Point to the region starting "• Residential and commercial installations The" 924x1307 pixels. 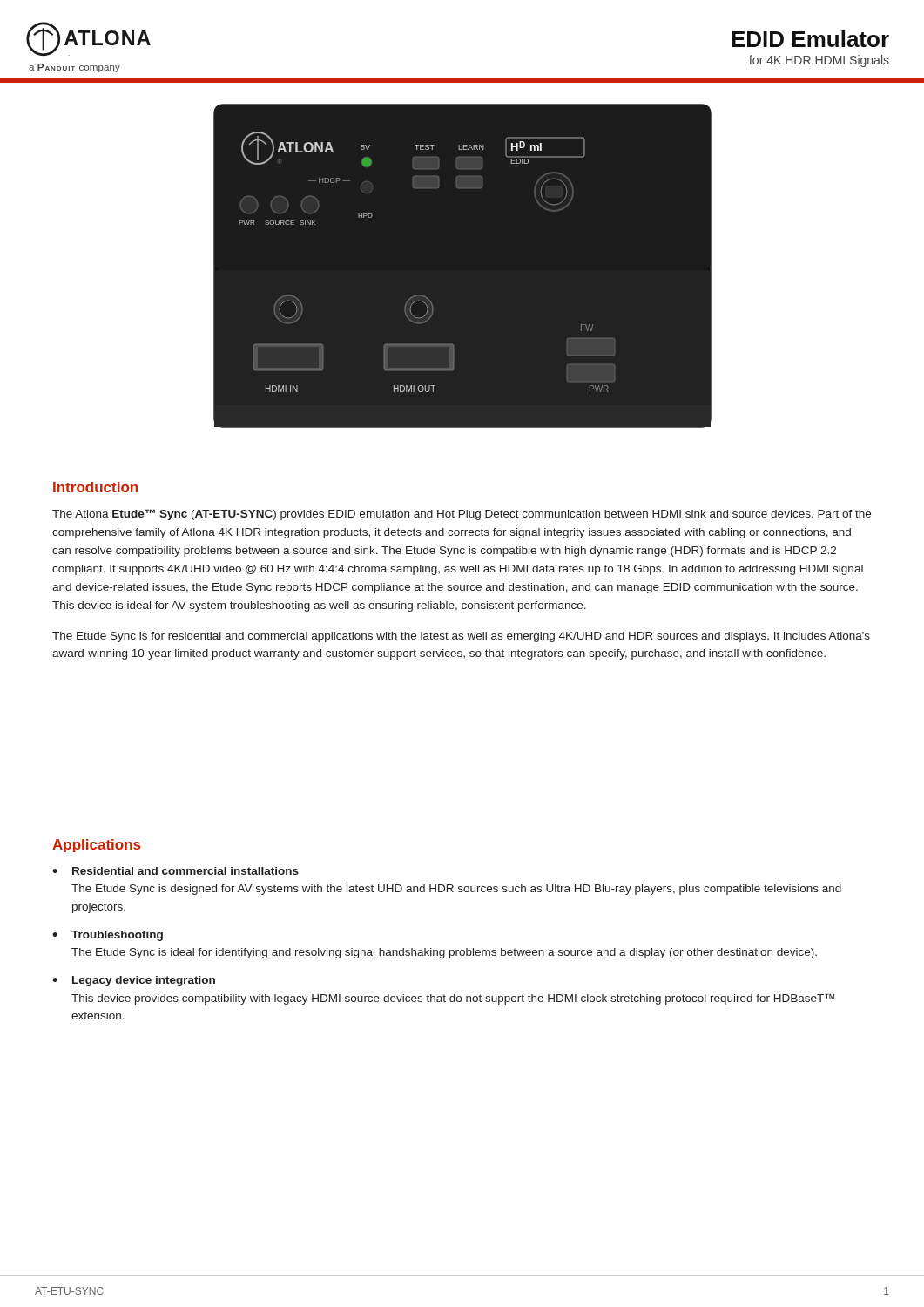(x=462, y=889)
